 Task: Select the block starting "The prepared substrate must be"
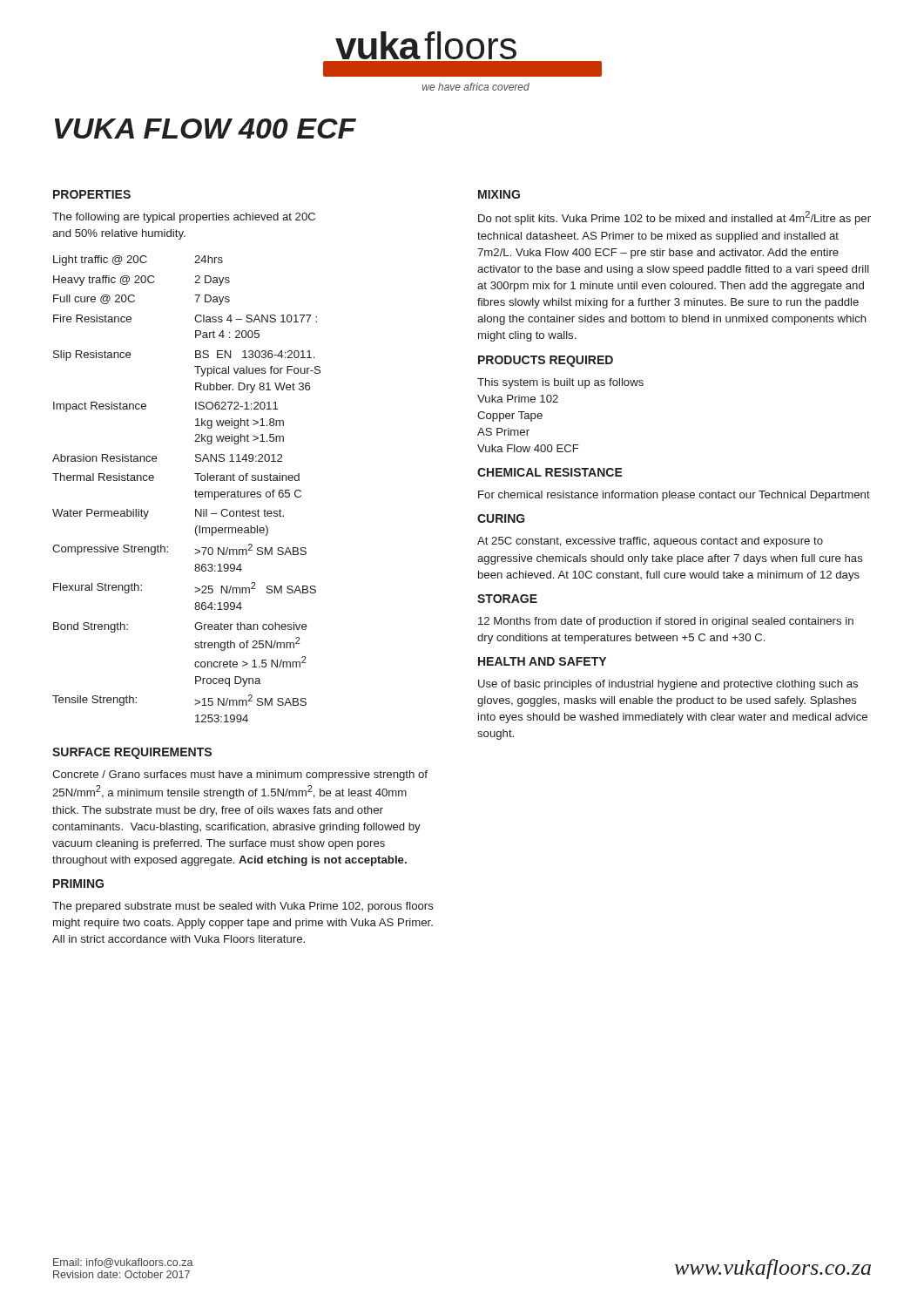pyautogui.click(x=243, y=922)
